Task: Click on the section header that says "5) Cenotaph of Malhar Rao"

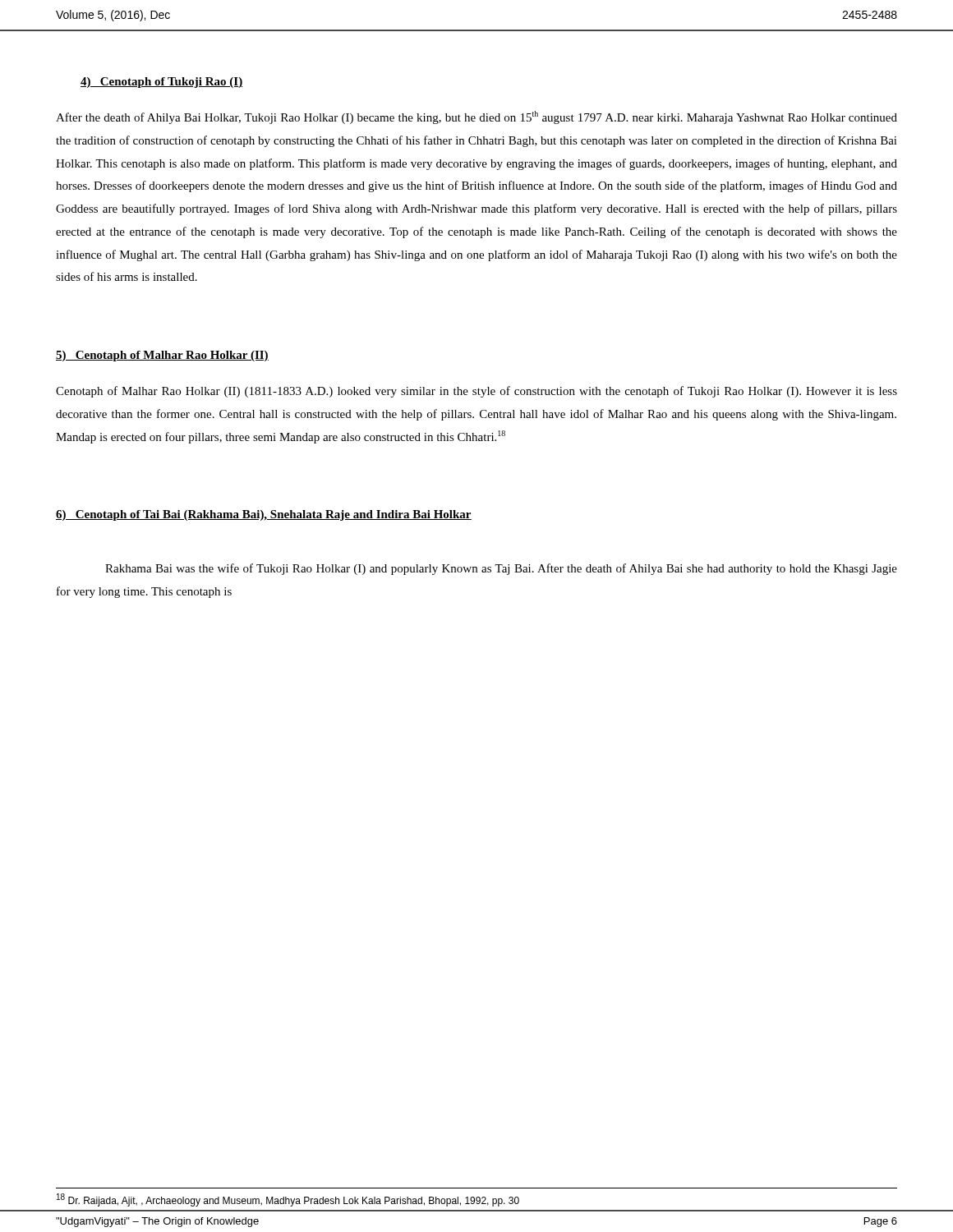Action: tap(162, 355)
